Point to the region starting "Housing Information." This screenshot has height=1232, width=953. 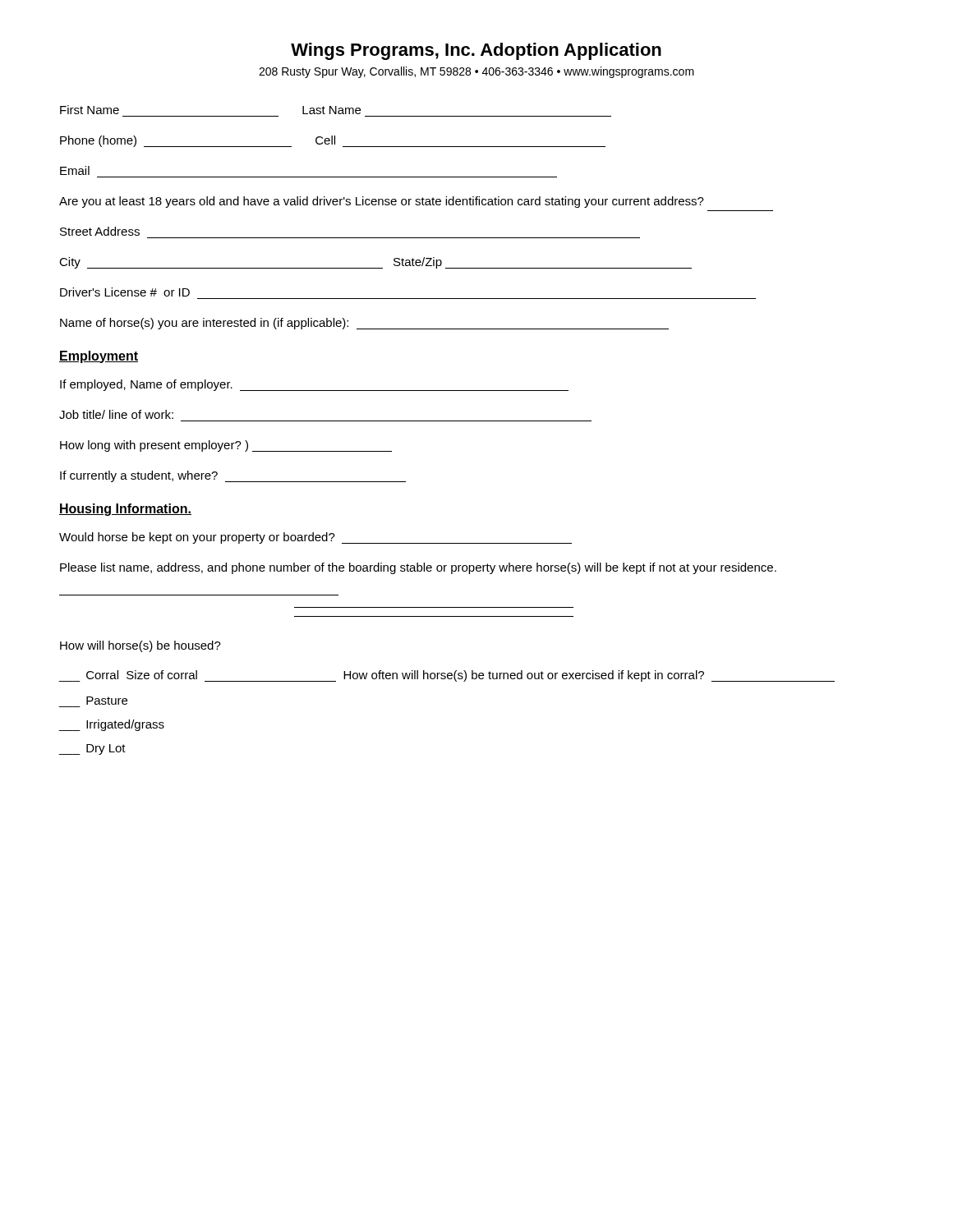tap(125, 508)
